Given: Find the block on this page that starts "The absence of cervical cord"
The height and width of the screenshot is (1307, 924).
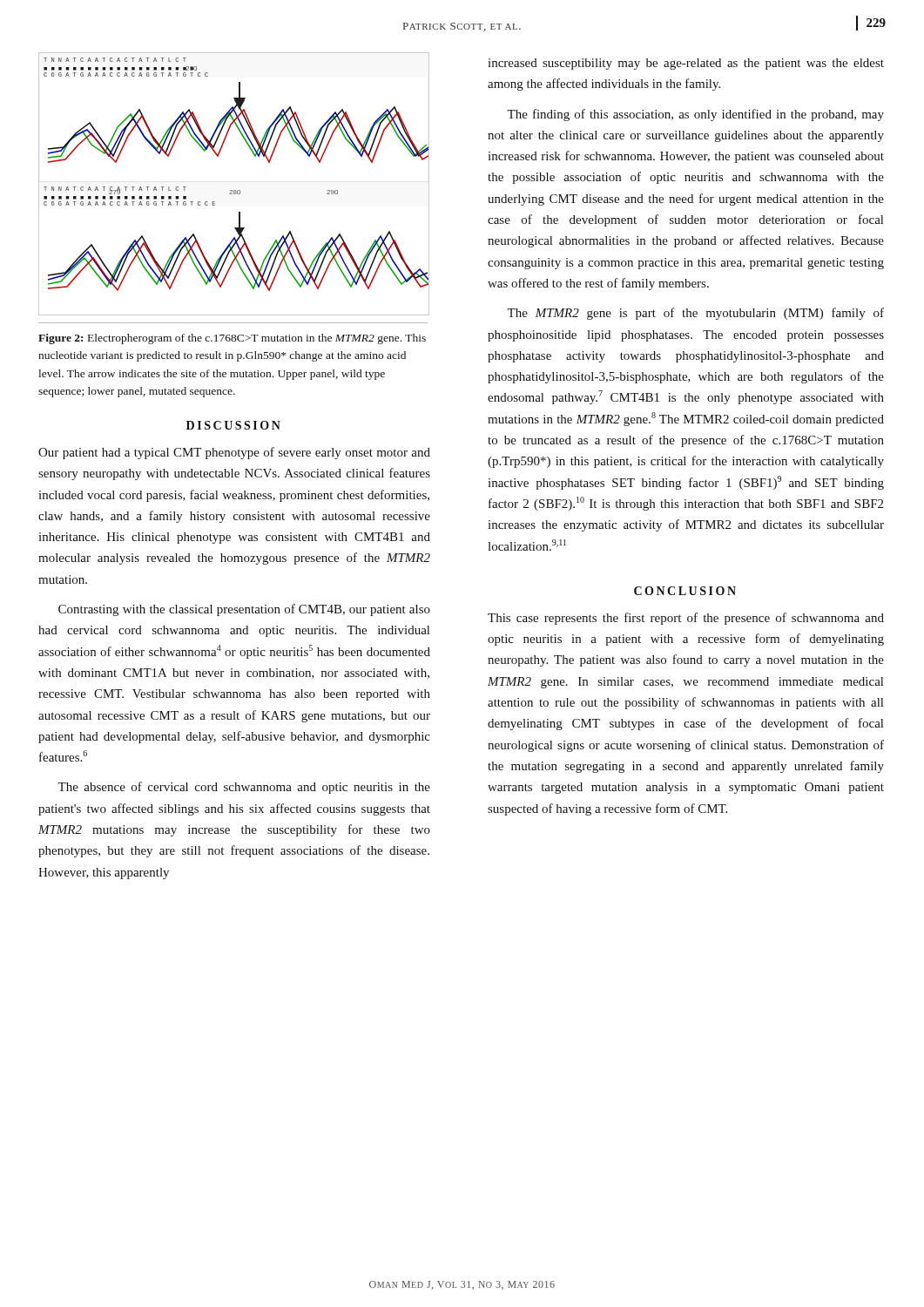Looking at the screenshot, I should click(234, 830).
